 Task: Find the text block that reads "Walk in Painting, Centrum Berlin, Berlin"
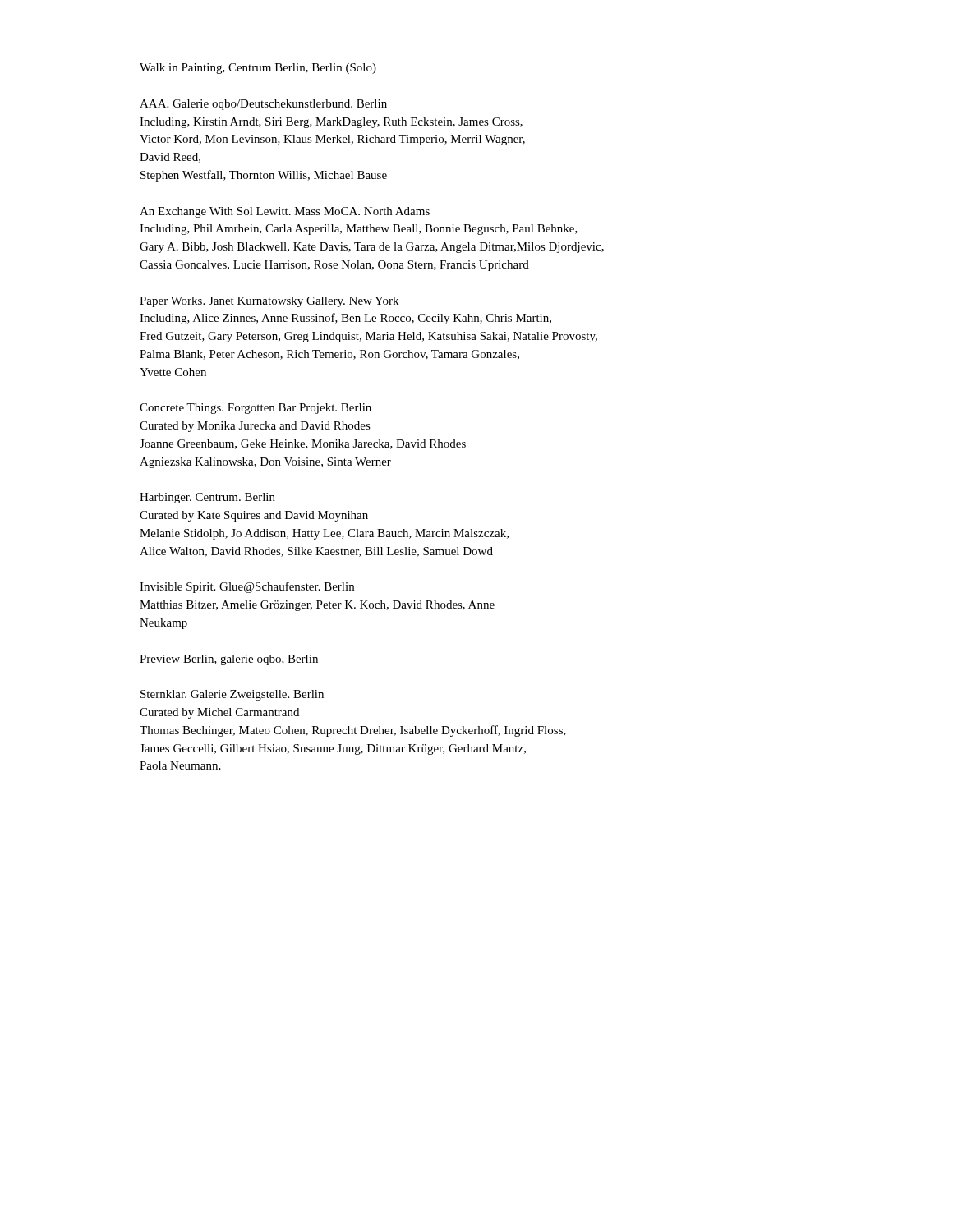[x=258, y=67]
